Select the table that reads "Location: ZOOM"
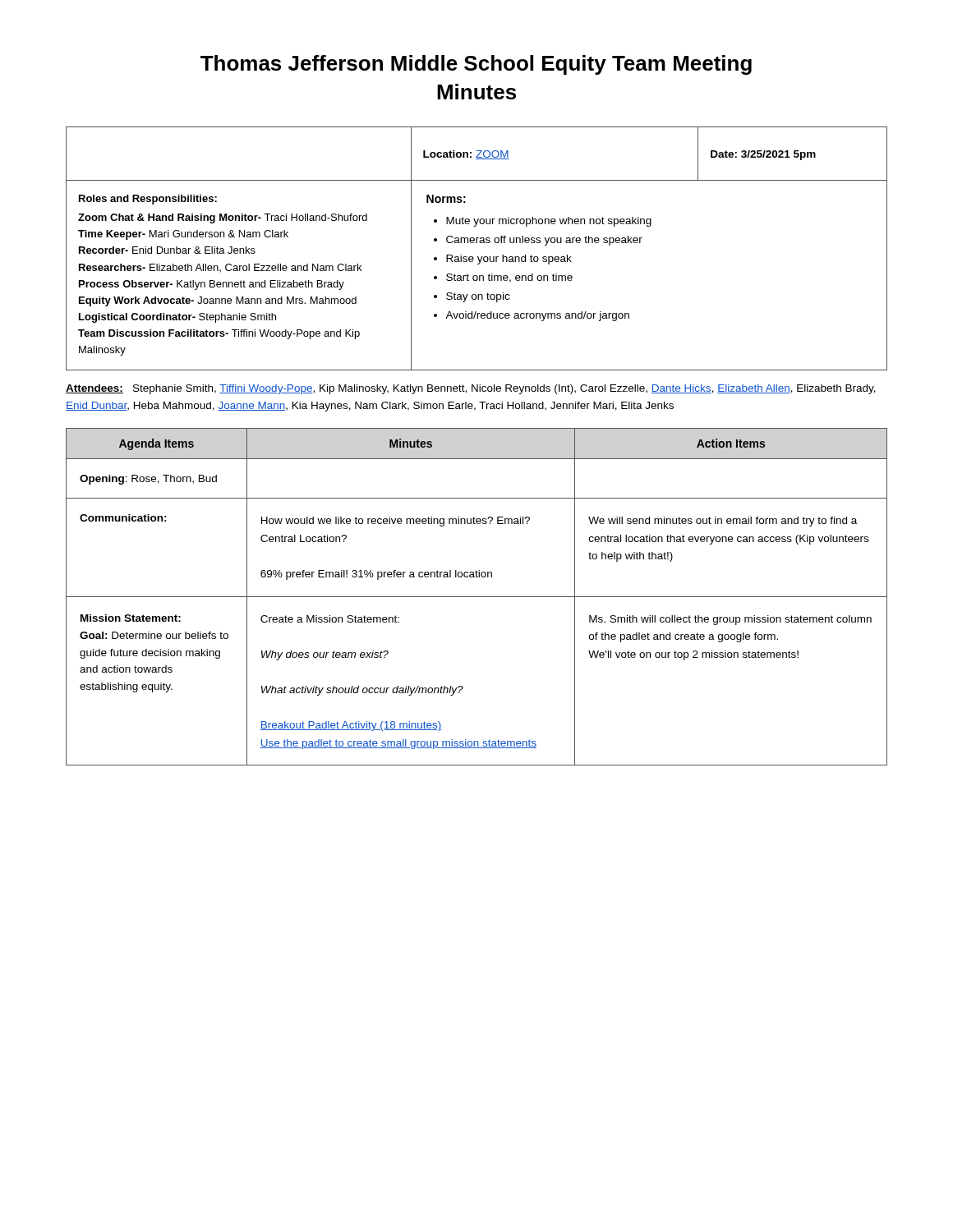Screen dimensions: 1232x953 pyautogui.click(x=476, y=249)
